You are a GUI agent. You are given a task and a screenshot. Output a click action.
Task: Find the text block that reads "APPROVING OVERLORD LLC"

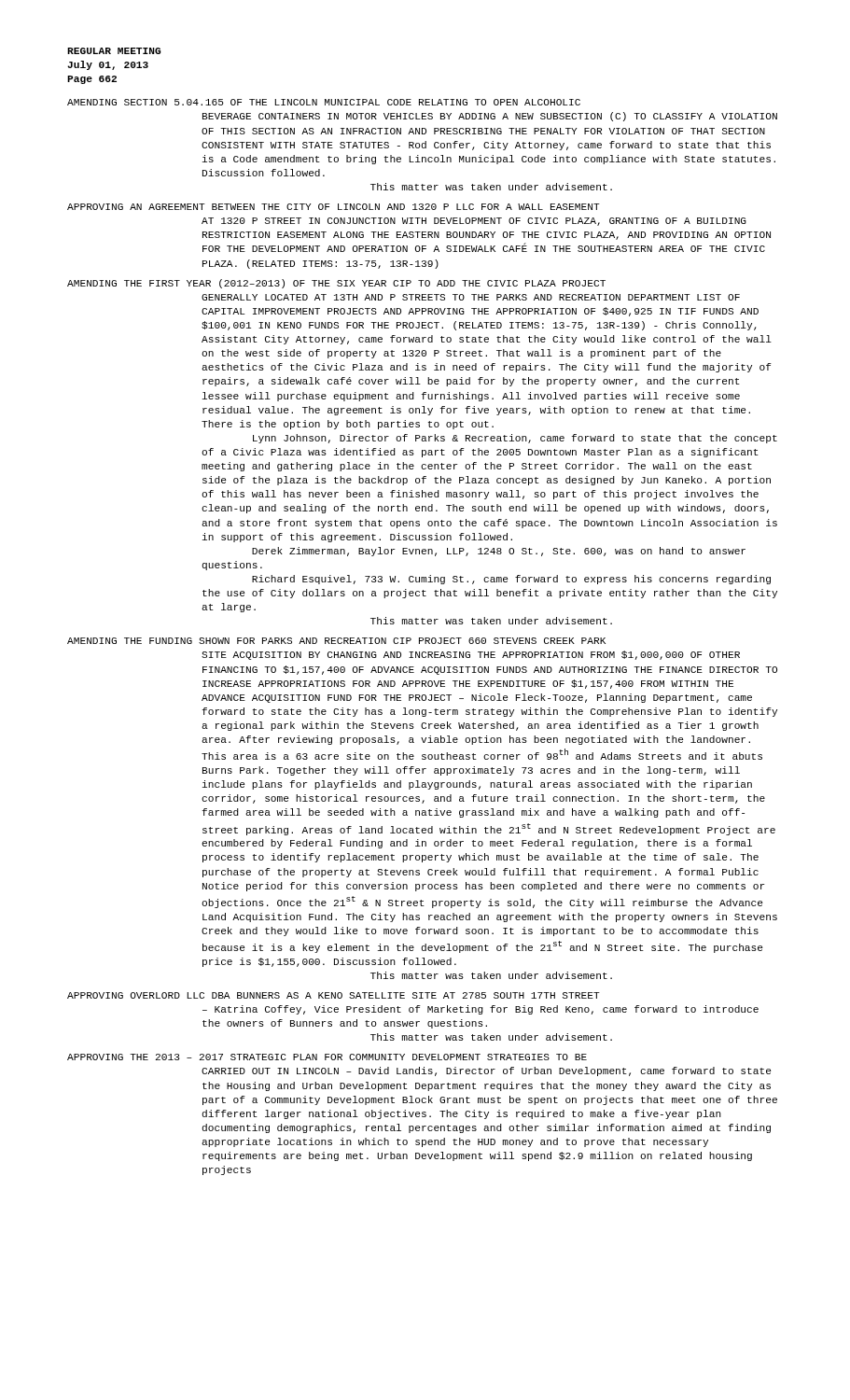point(425,1018)
